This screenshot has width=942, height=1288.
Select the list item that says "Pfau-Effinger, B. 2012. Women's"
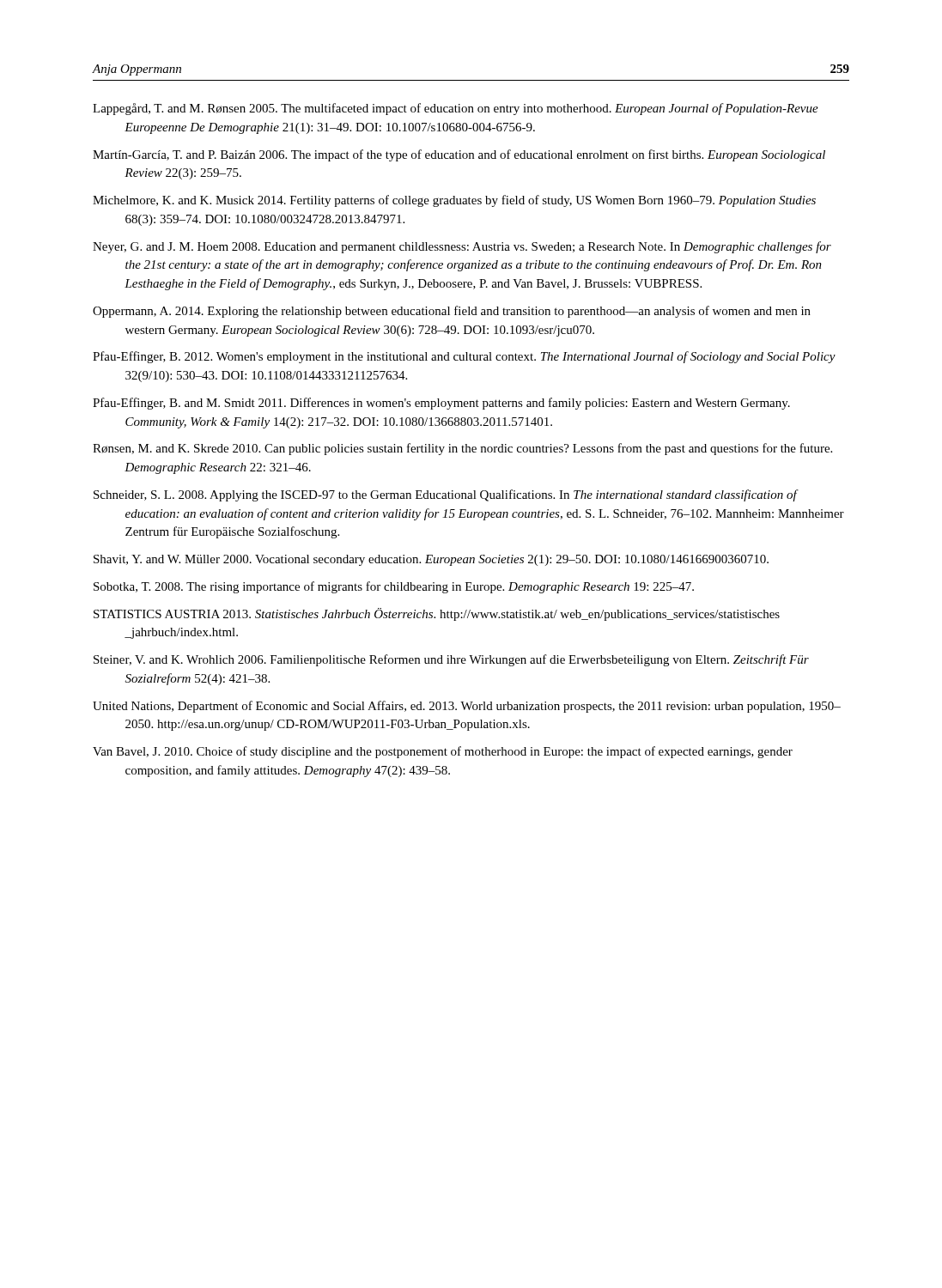tap(464, 366)
